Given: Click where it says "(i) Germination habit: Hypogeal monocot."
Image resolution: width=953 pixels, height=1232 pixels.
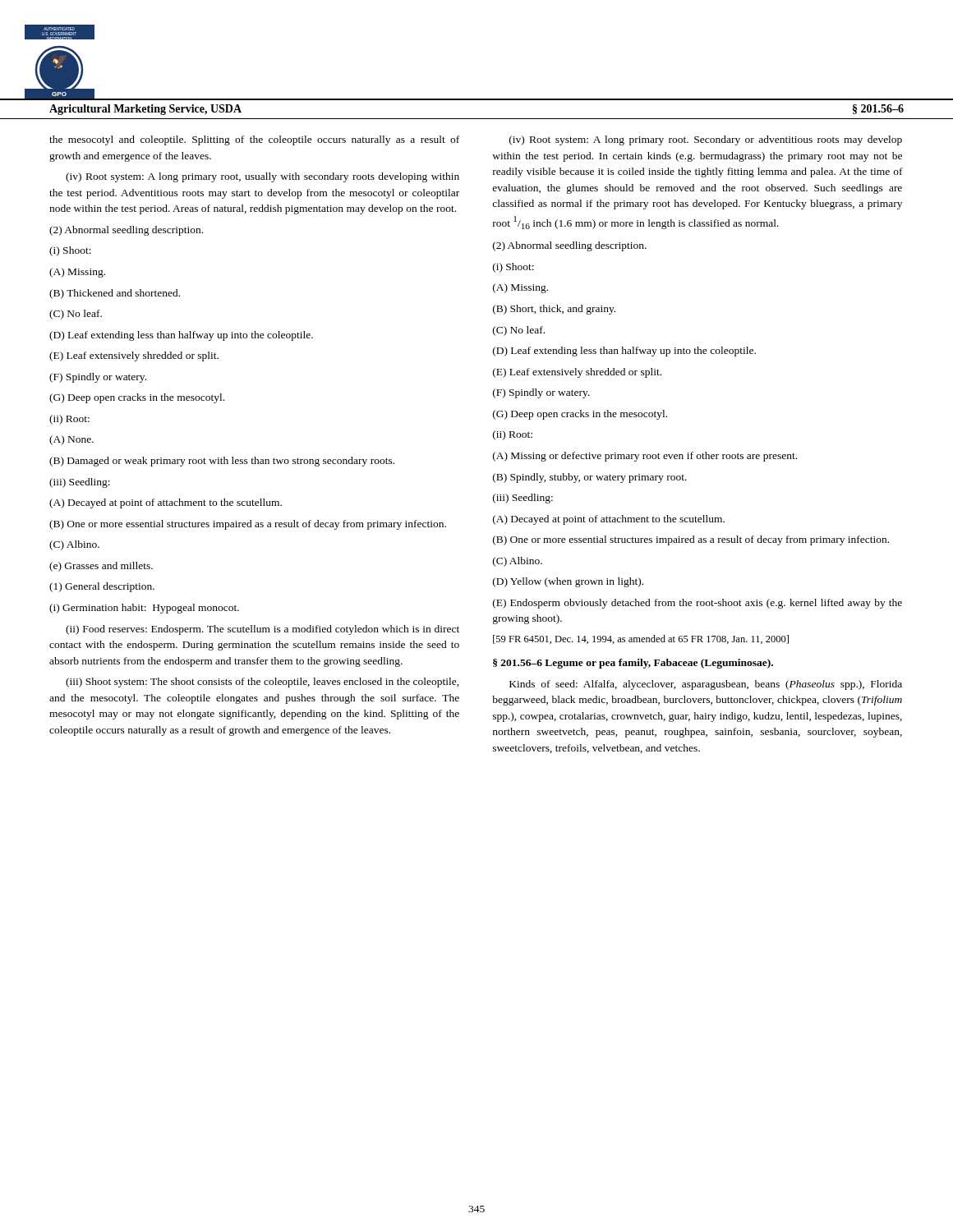Looking at the screenshot, I should [144, 609].
